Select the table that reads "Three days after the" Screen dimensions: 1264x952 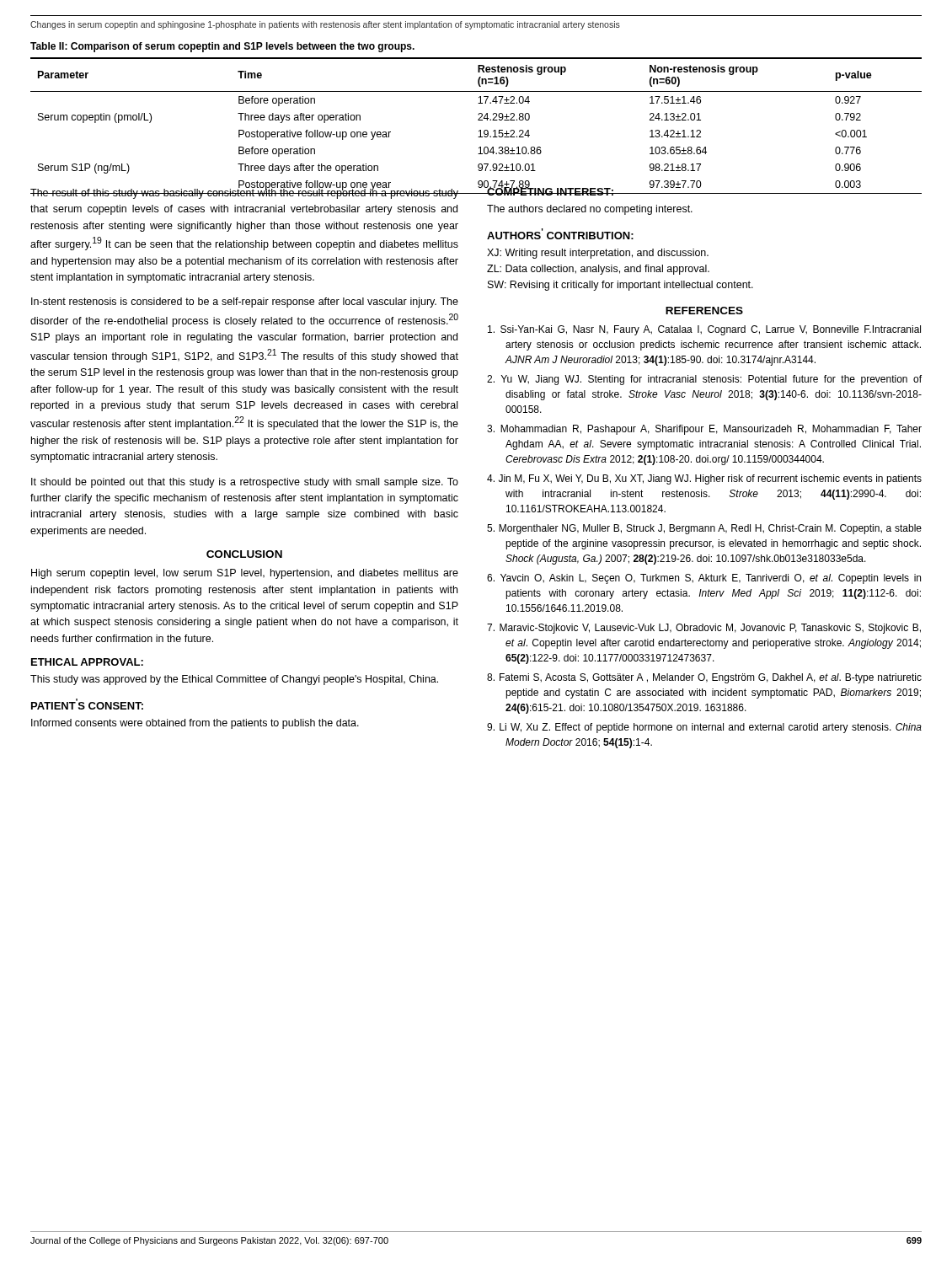[x=476, y=126]
